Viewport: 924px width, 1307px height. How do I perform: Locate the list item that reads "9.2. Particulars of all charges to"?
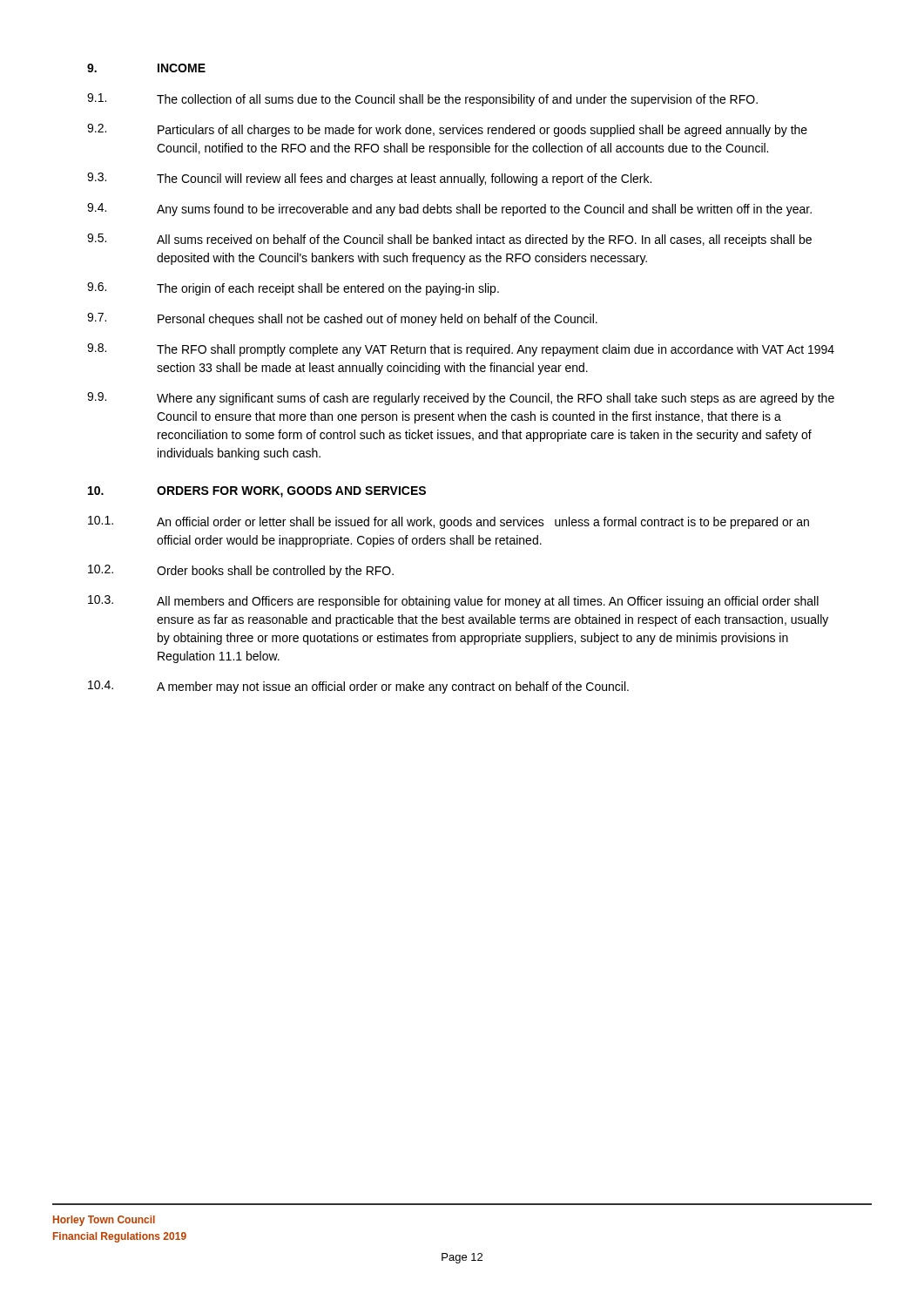[462, 139]
